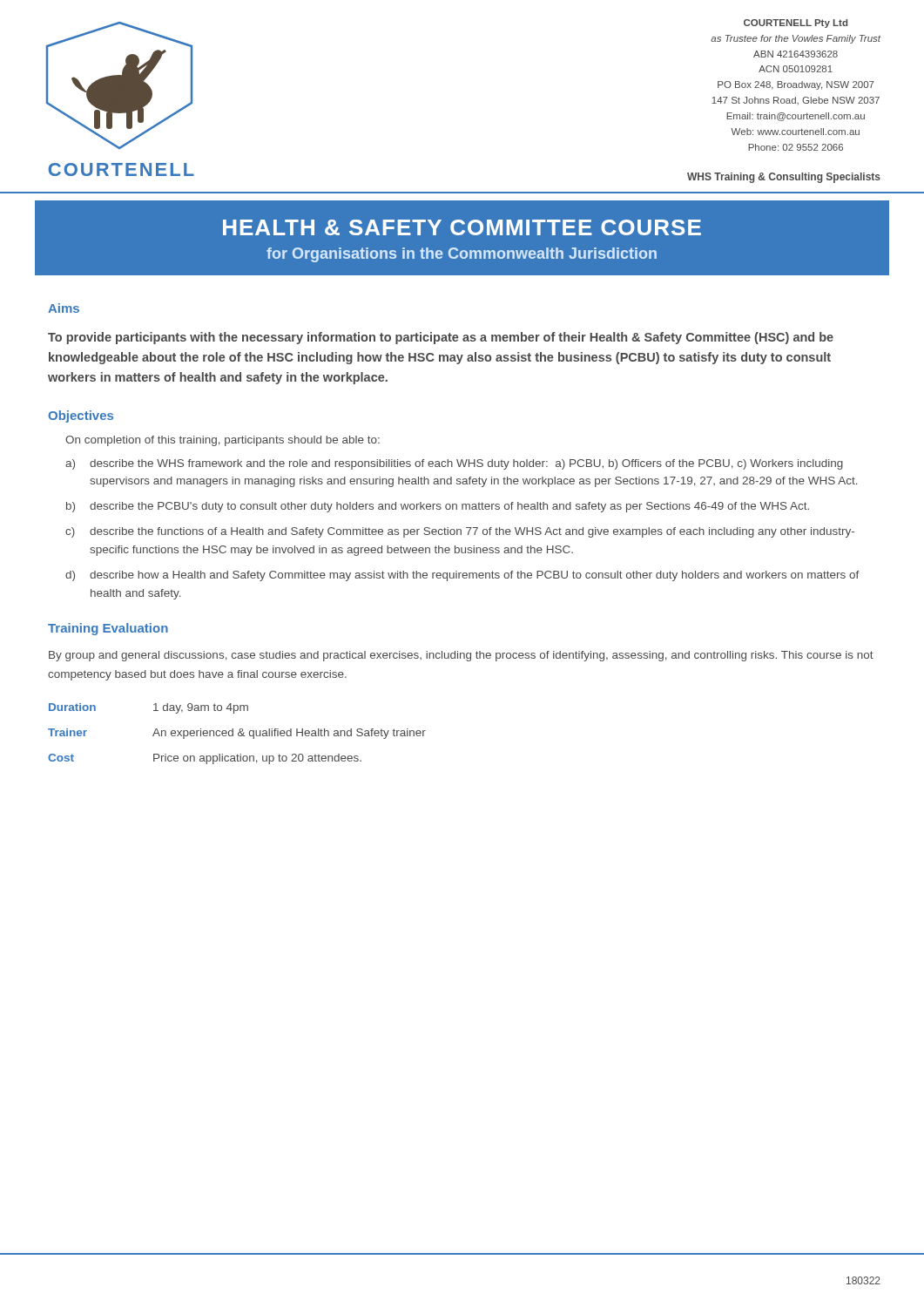Viewport: 924px width, 1307px height.
Task: Select the text block that reads "Duration 1 day, 9am to"
Action: point(74,708)
